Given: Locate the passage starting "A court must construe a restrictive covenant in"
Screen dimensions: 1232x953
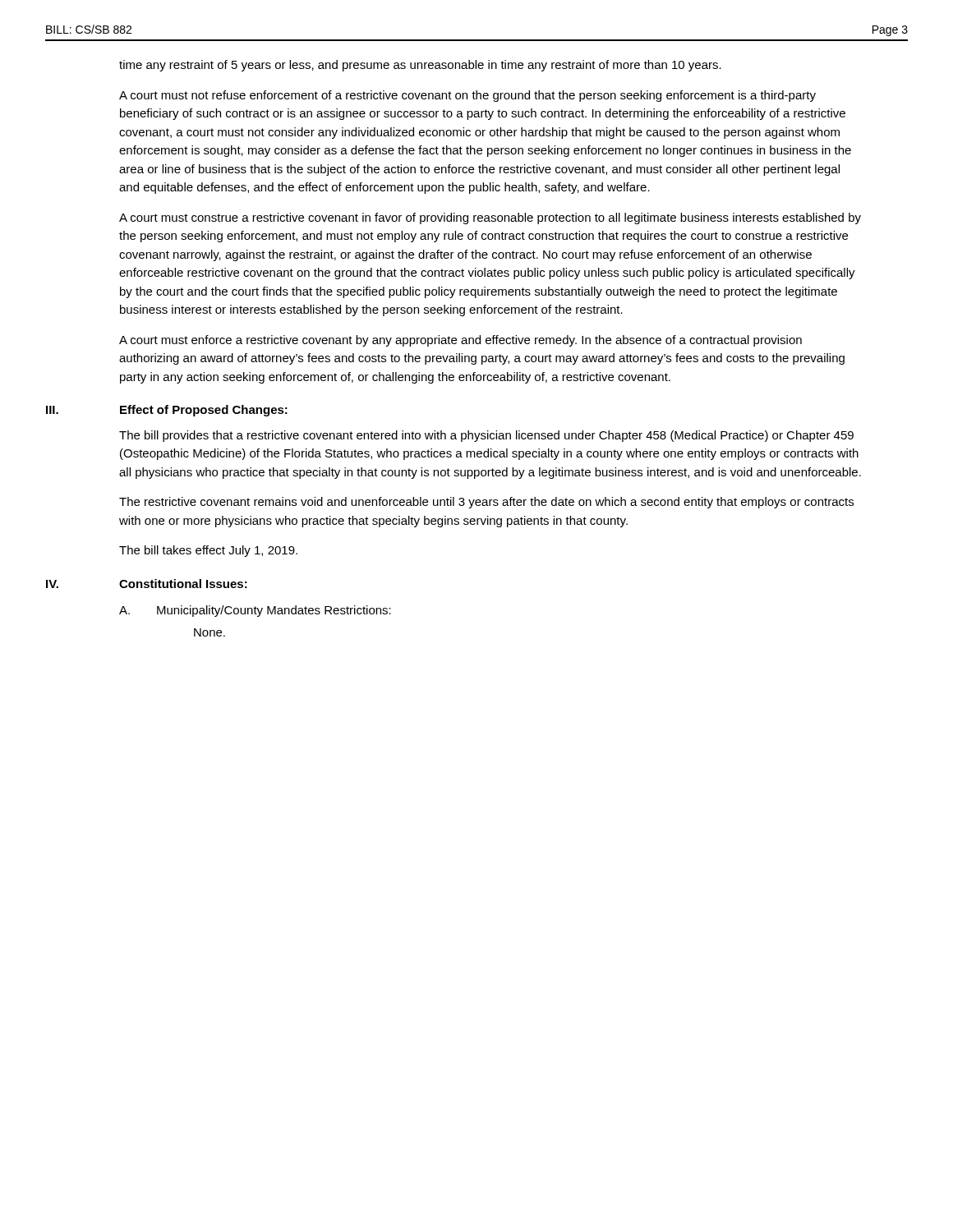Looking at the screenshot, I should click(x=490, y=263).
